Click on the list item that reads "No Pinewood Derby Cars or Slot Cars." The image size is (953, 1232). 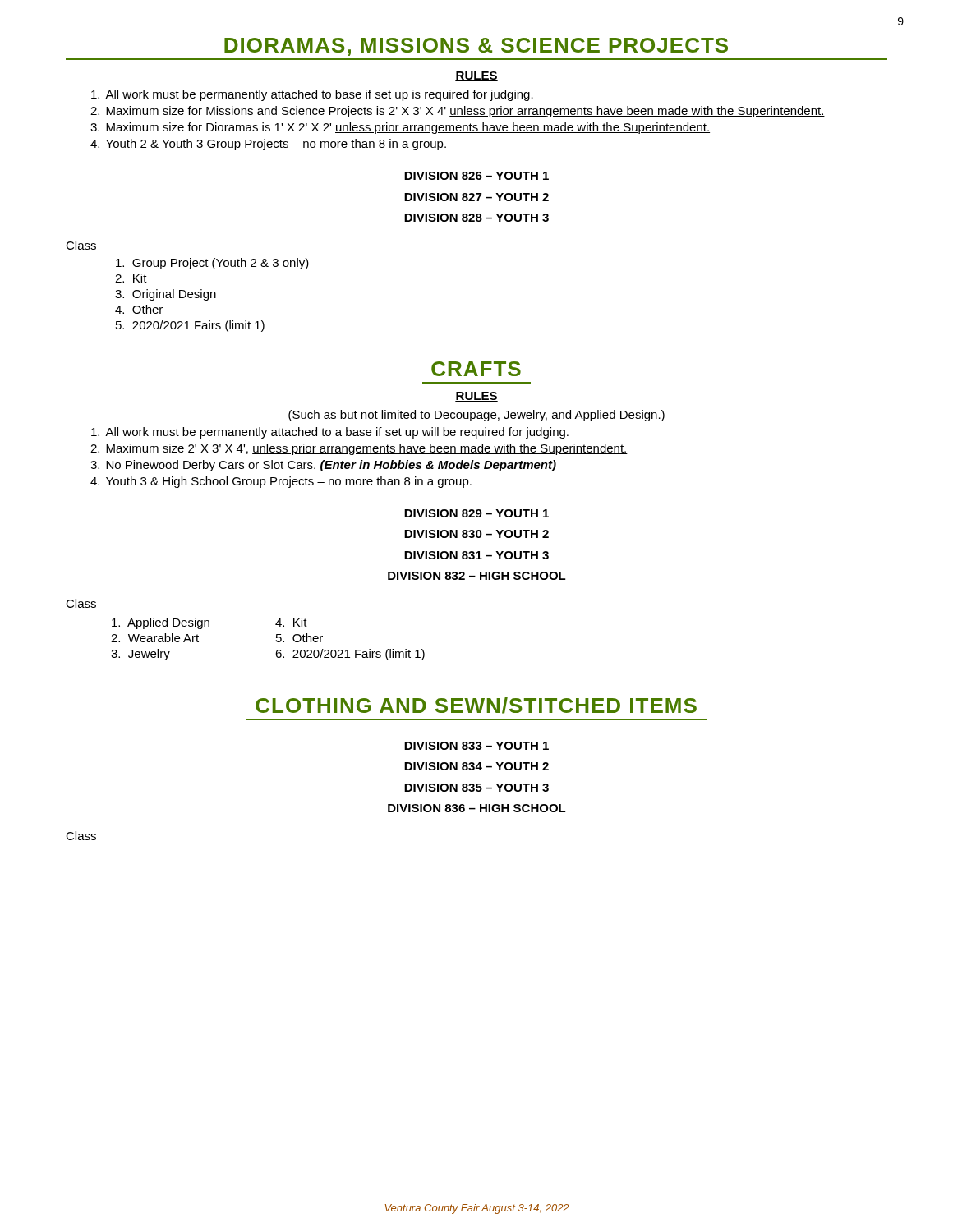click(331, 464)
